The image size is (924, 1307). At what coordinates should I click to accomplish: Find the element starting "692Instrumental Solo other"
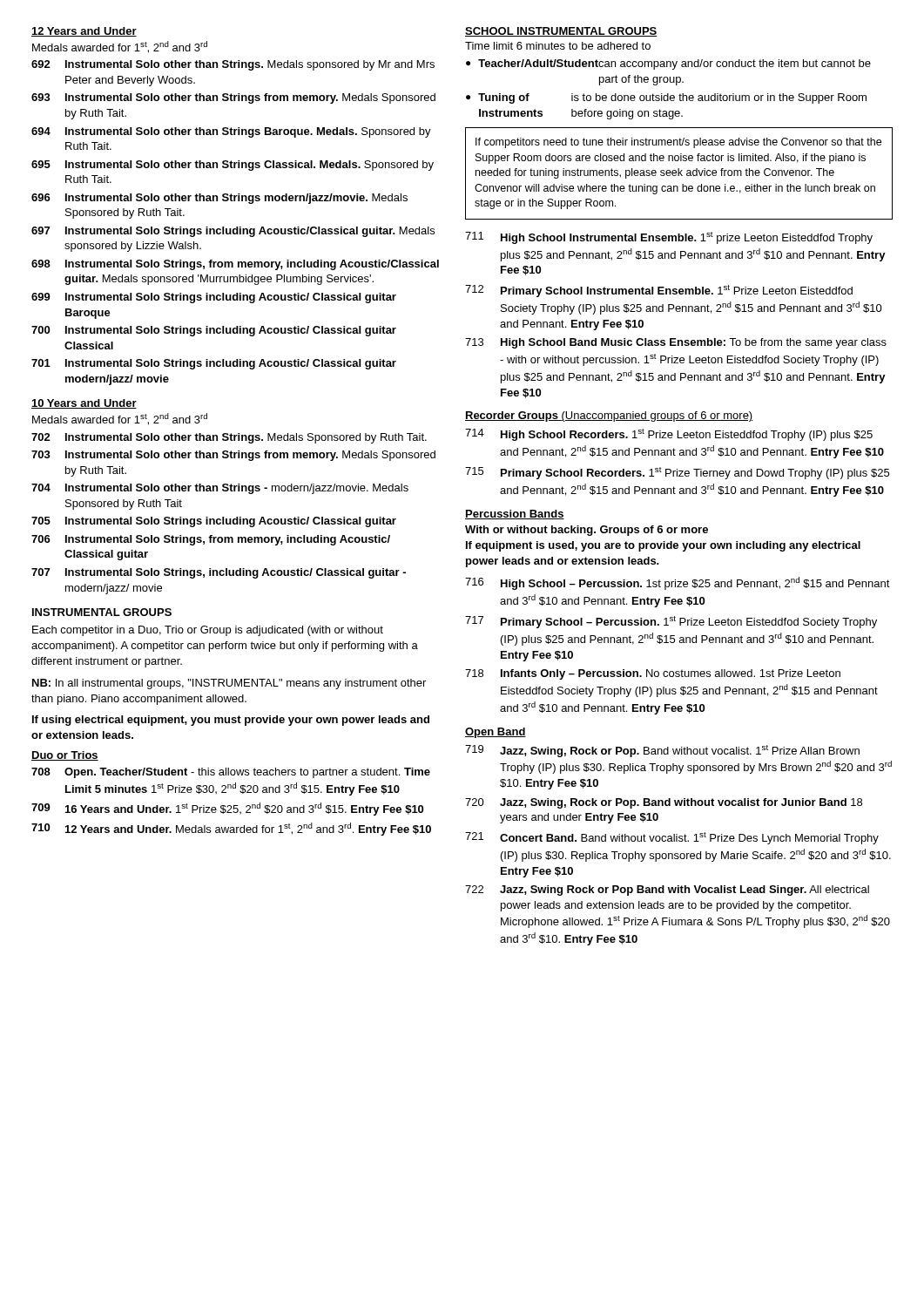[236, 72]
